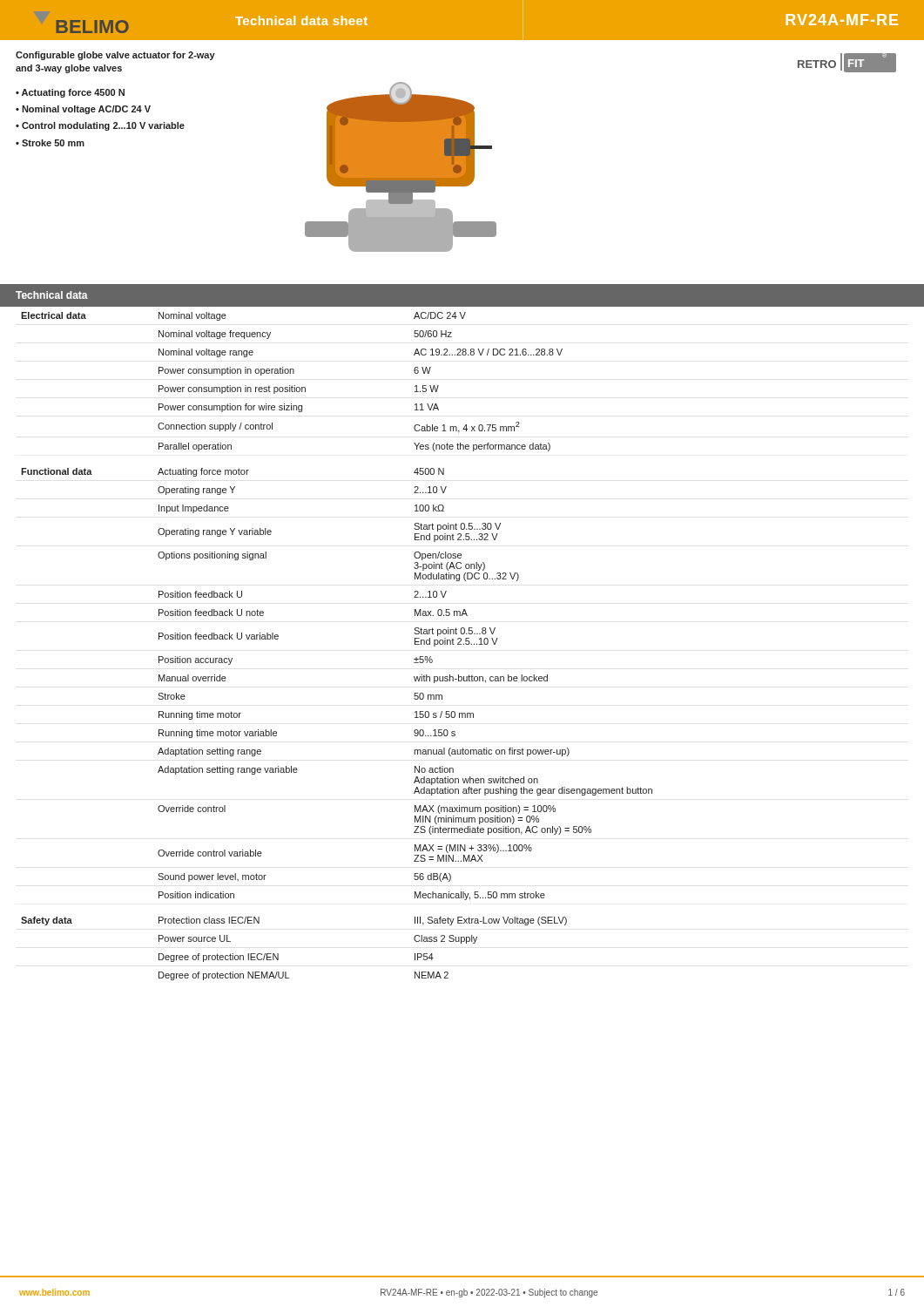Locate the block of text that opens with "• Actuating force"
This screenshot has width=924, height=1307.
coord(70,92)
